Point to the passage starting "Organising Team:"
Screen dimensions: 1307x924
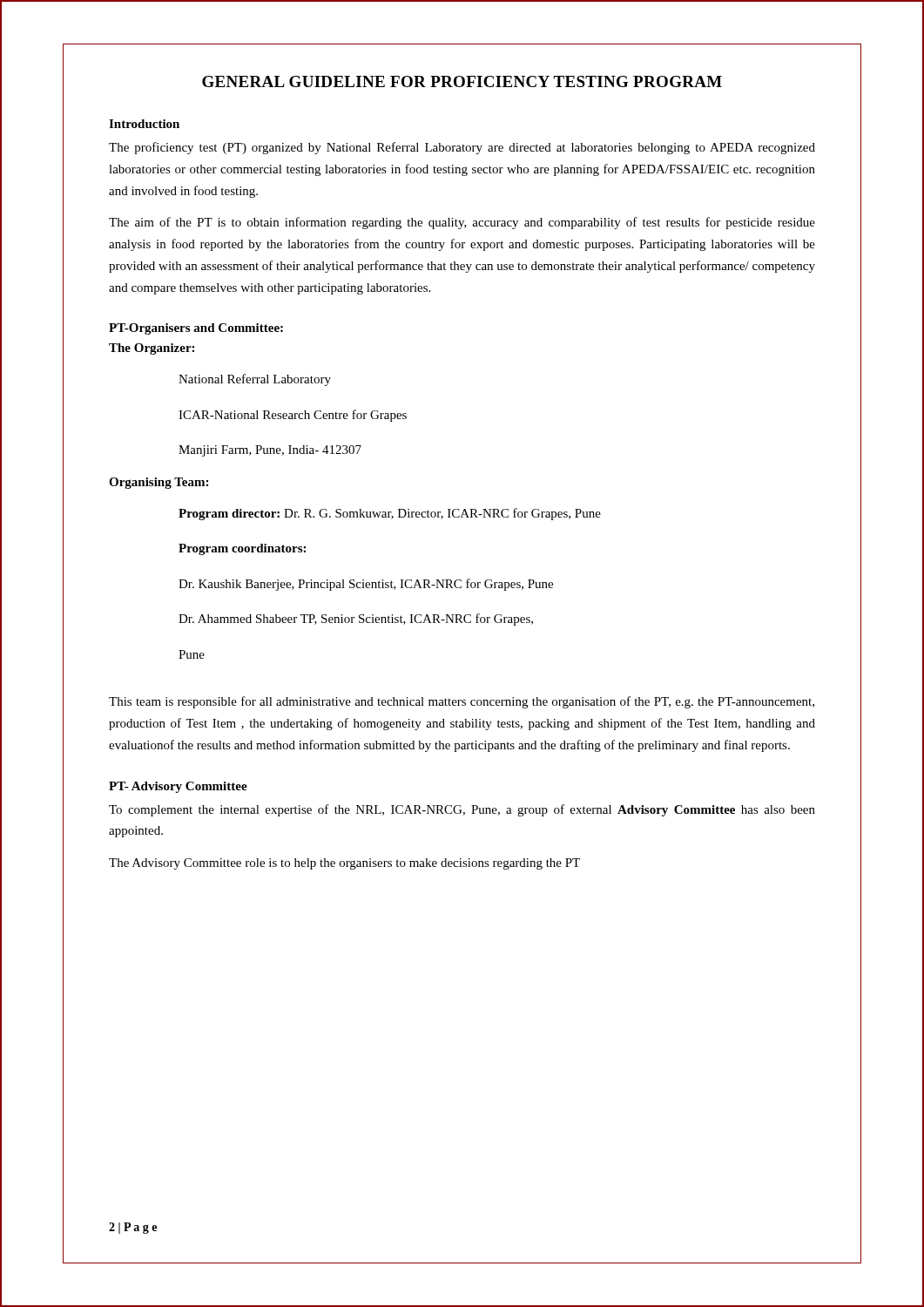158,483
